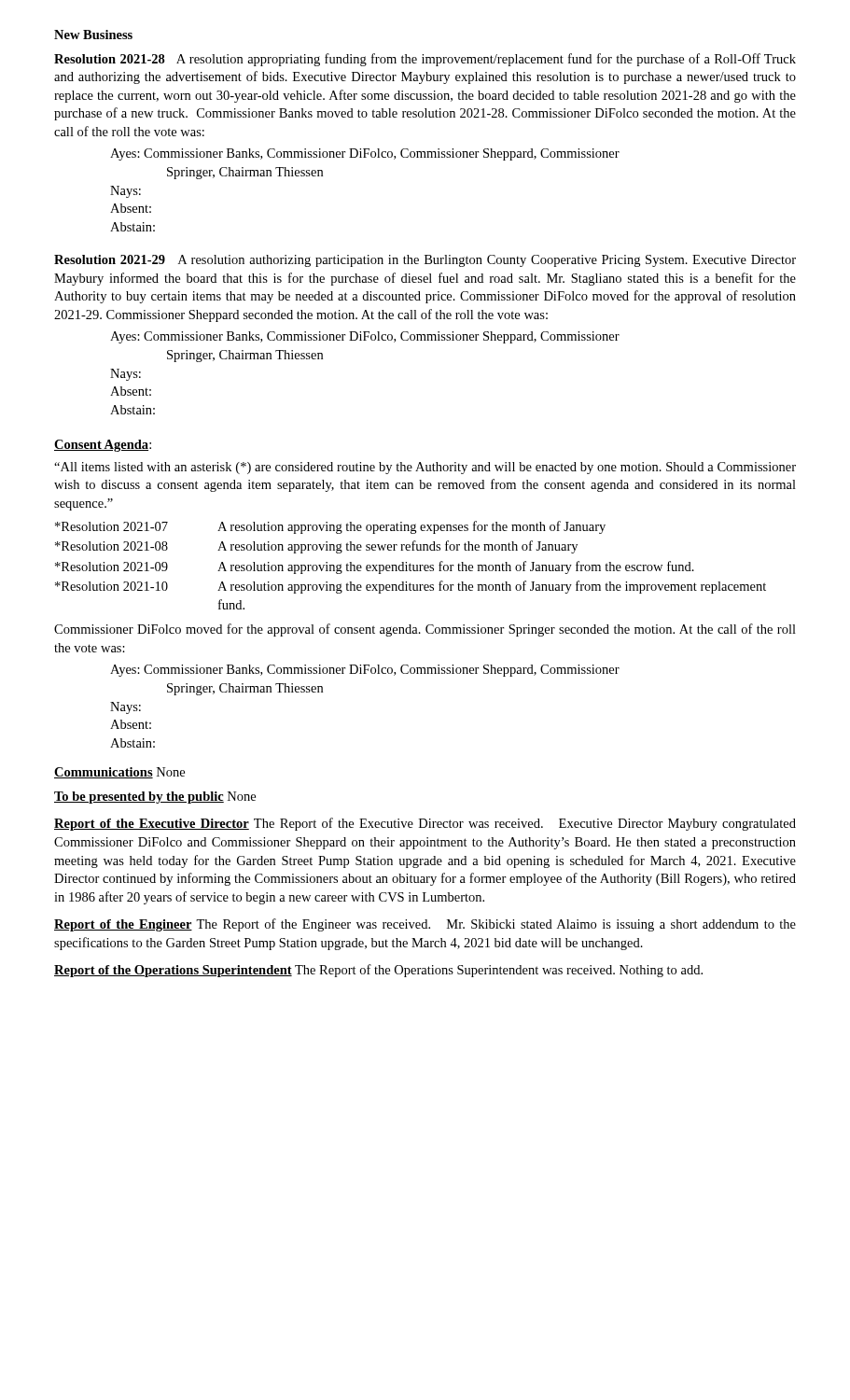Locate the table with the text "A resolution approving"
Image resolution: width=850 pixels, height=1400 pixels.
[425, 566]
